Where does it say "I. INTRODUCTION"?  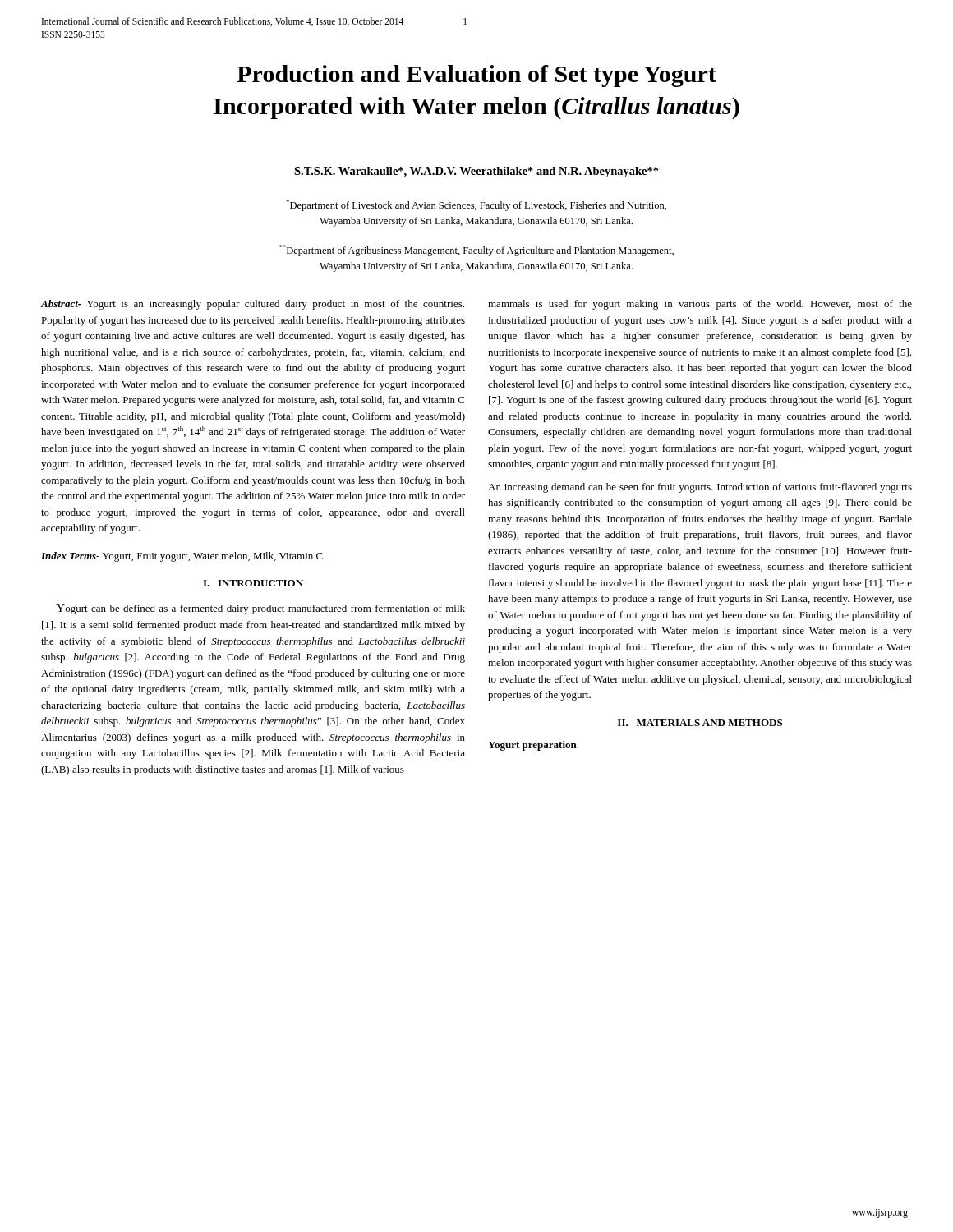pyautogui.click(x=253, y=583)
